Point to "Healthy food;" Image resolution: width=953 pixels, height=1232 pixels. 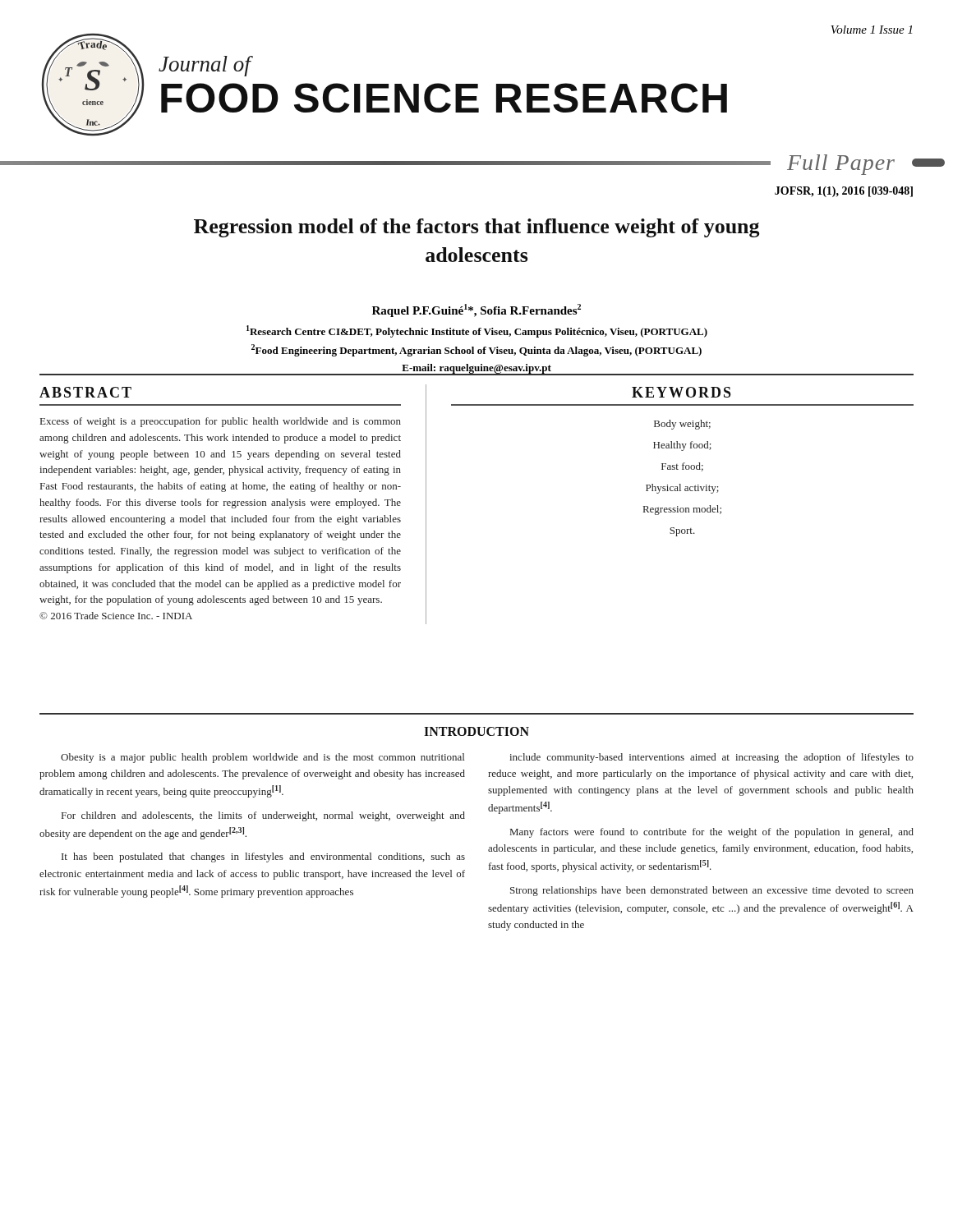pos(682,445)
